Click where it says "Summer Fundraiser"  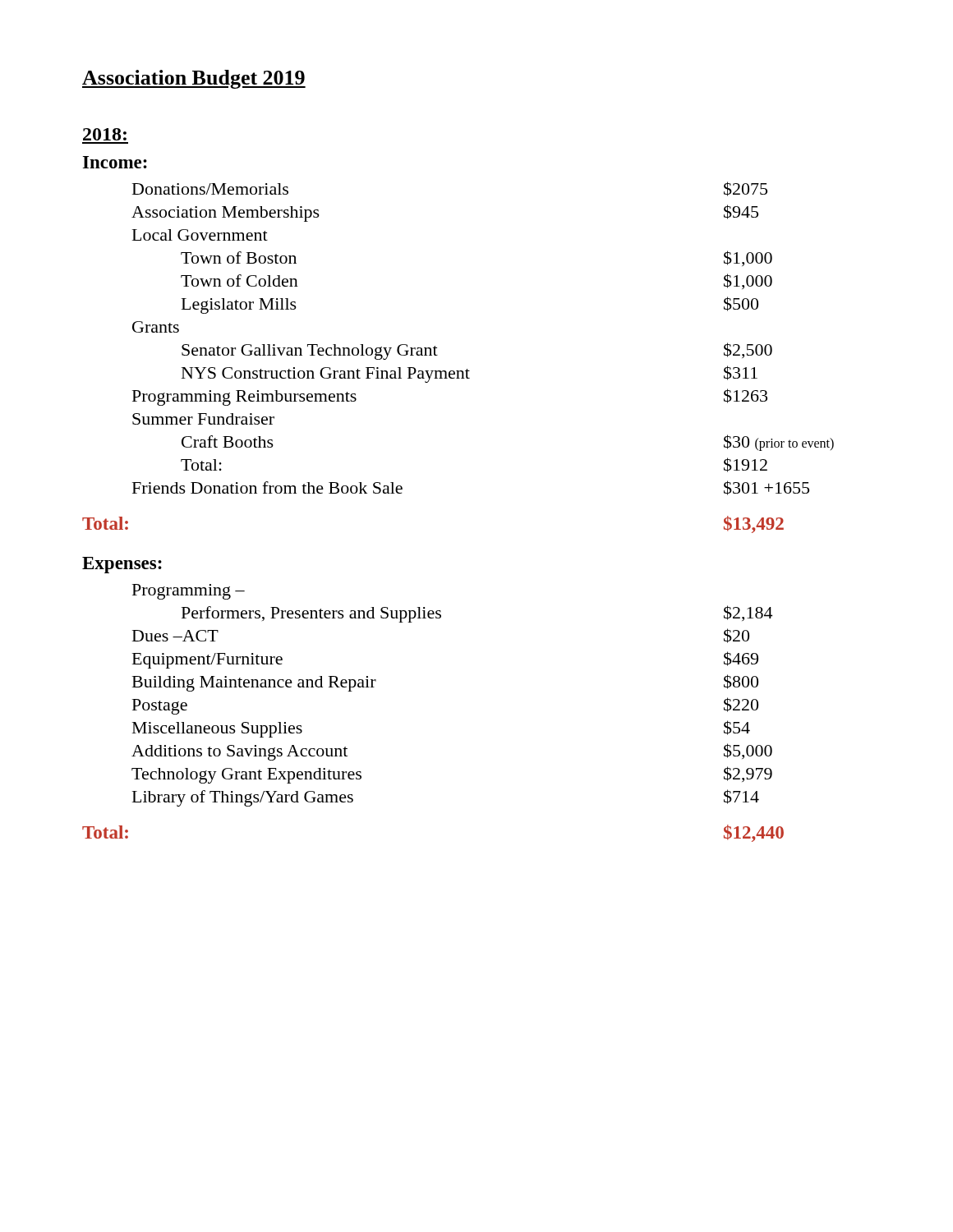point(203,418)
